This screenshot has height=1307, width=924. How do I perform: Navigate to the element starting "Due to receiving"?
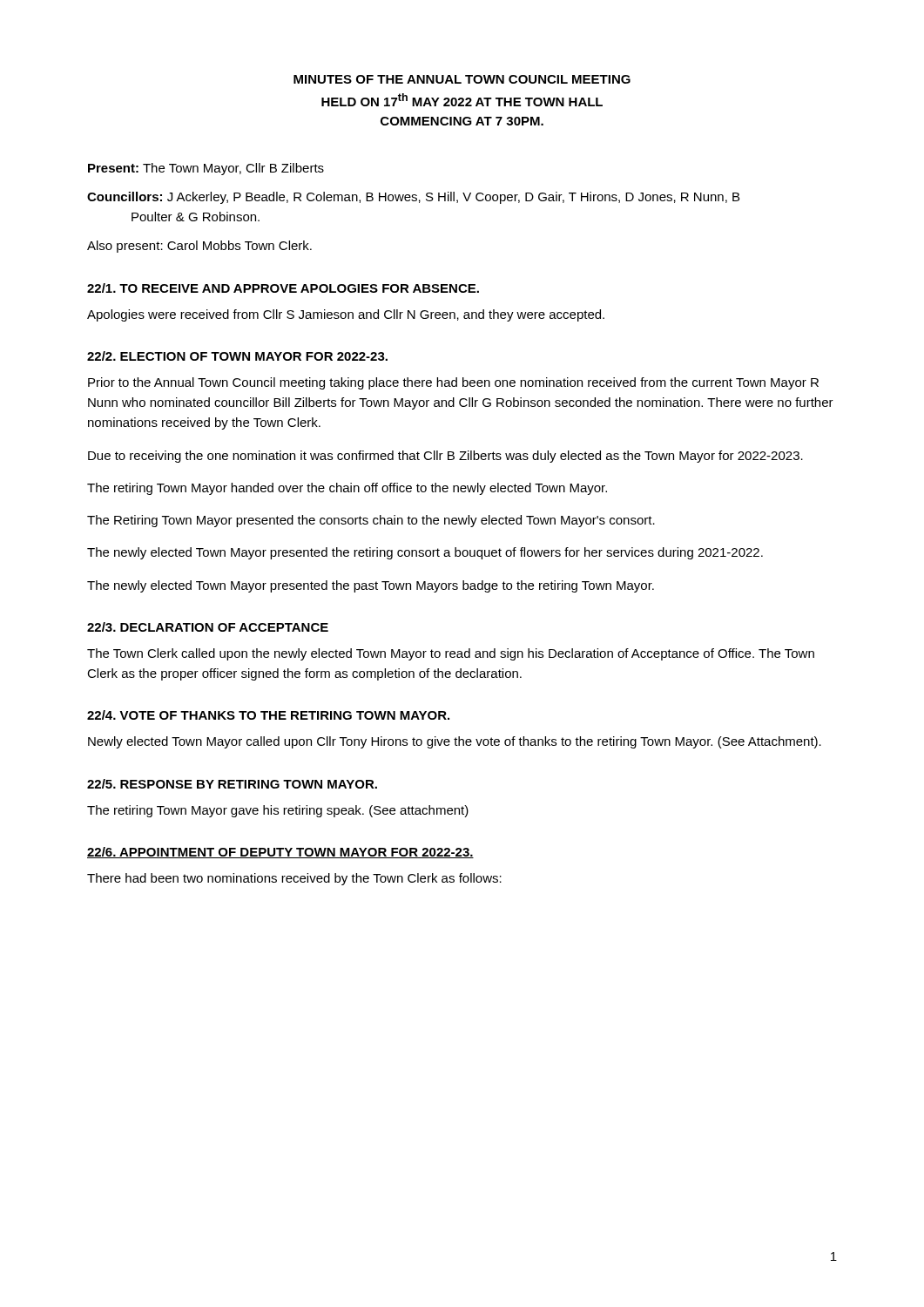(445, 455)
